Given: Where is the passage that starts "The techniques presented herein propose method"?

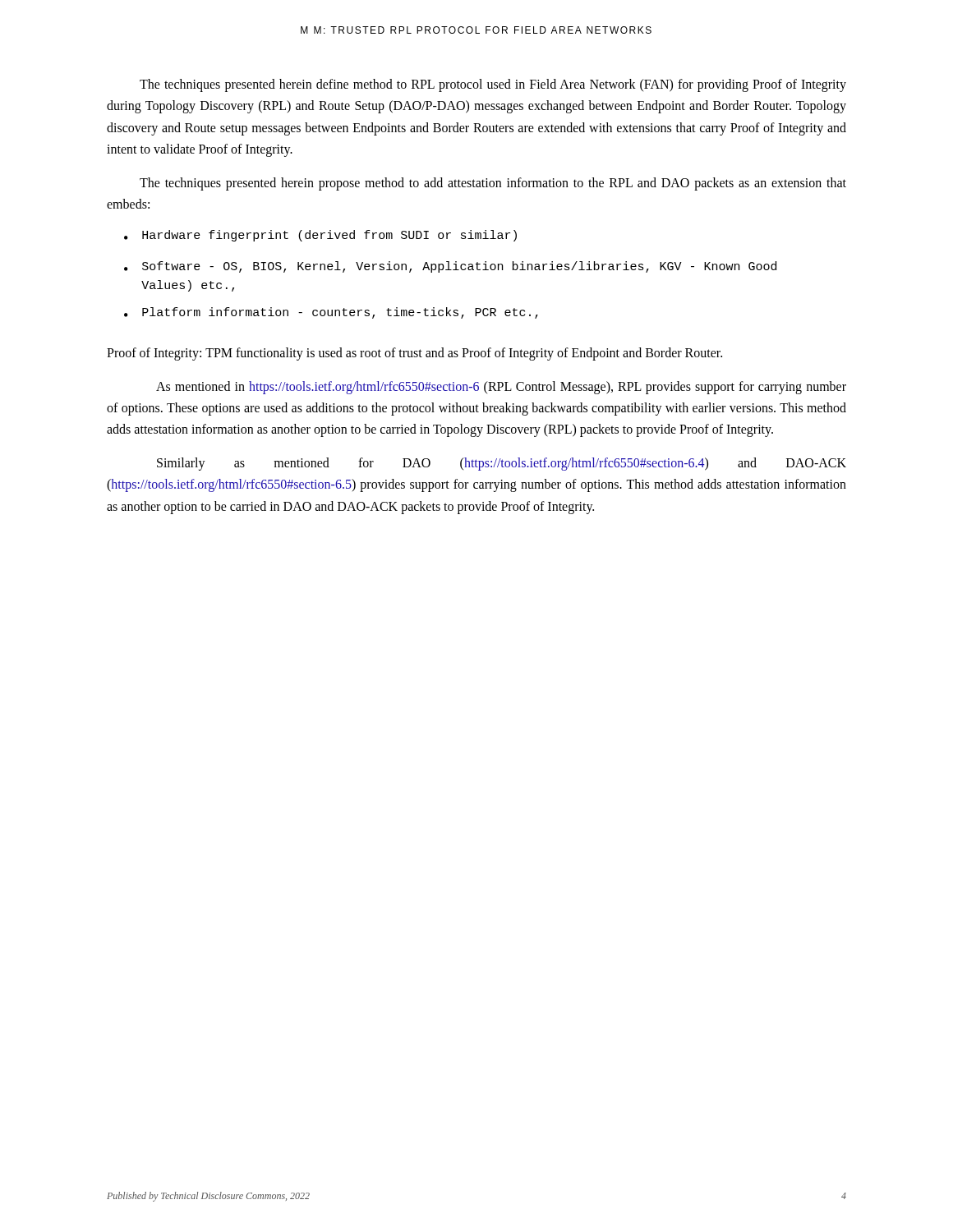Looking at the screenshot, I should [x=476, y=193].
